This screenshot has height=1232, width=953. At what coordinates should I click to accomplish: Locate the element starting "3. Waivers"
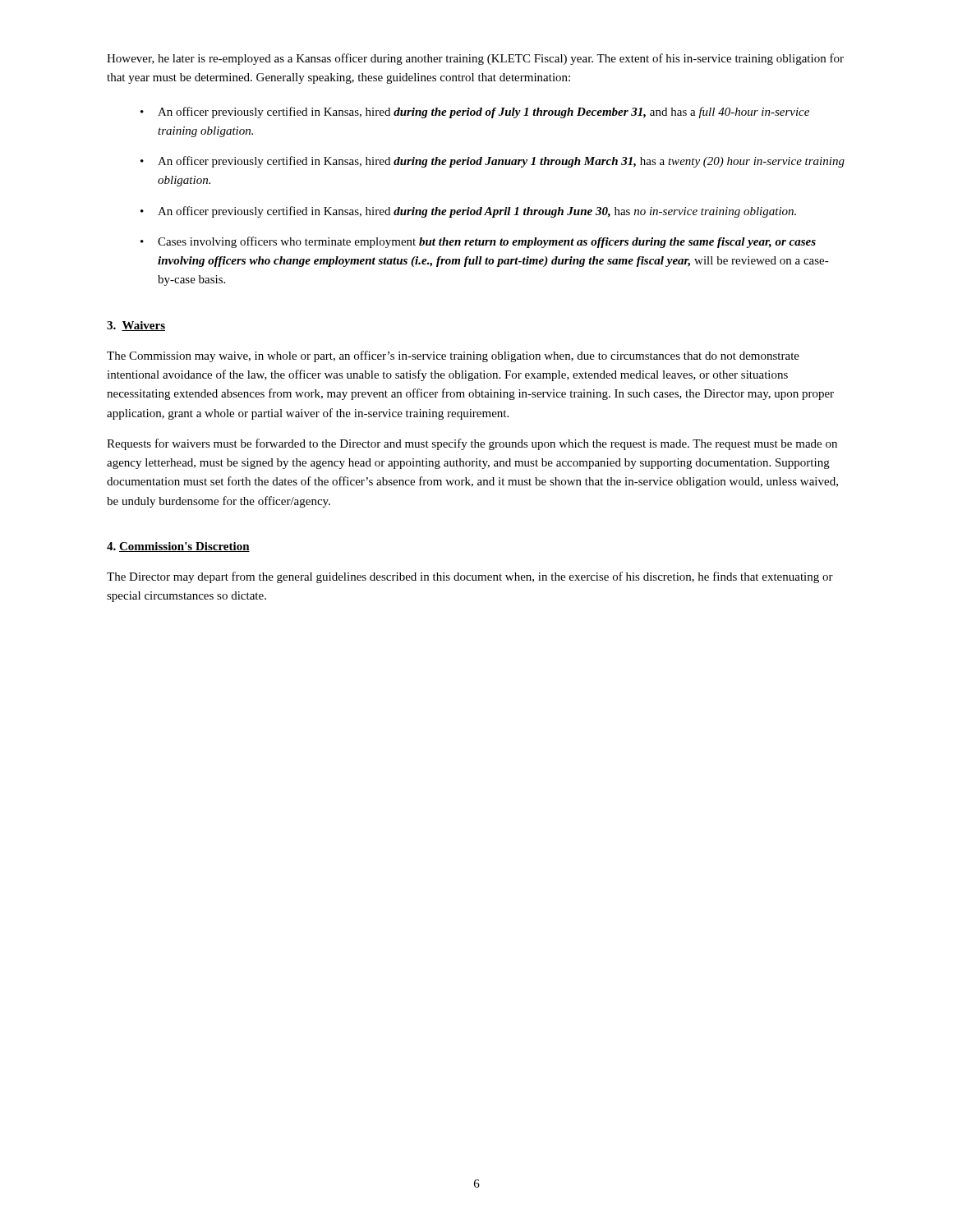pos(136,325)
